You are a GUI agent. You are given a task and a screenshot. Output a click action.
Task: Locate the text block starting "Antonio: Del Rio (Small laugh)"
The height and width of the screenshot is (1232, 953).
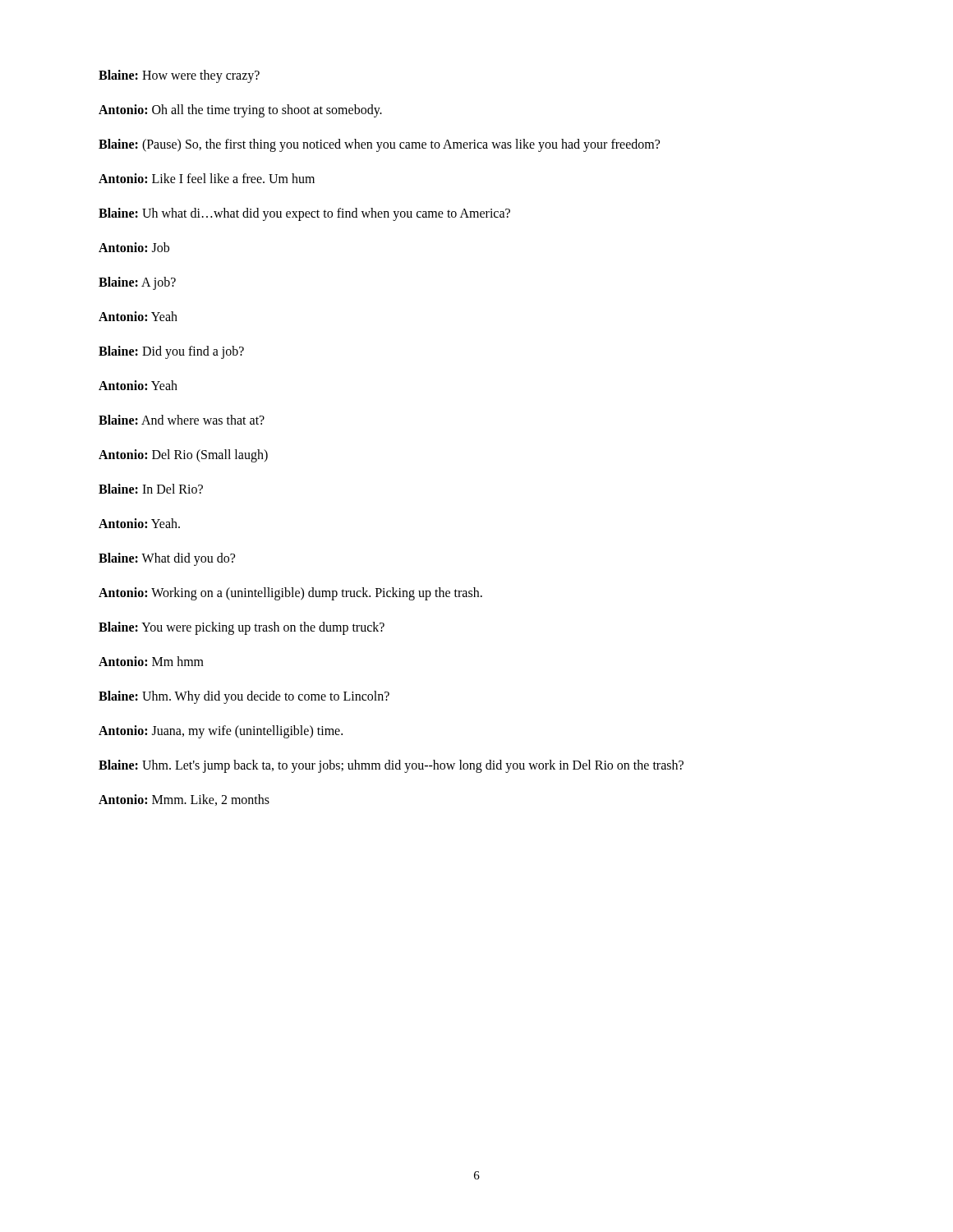click(x=183, y=455)
